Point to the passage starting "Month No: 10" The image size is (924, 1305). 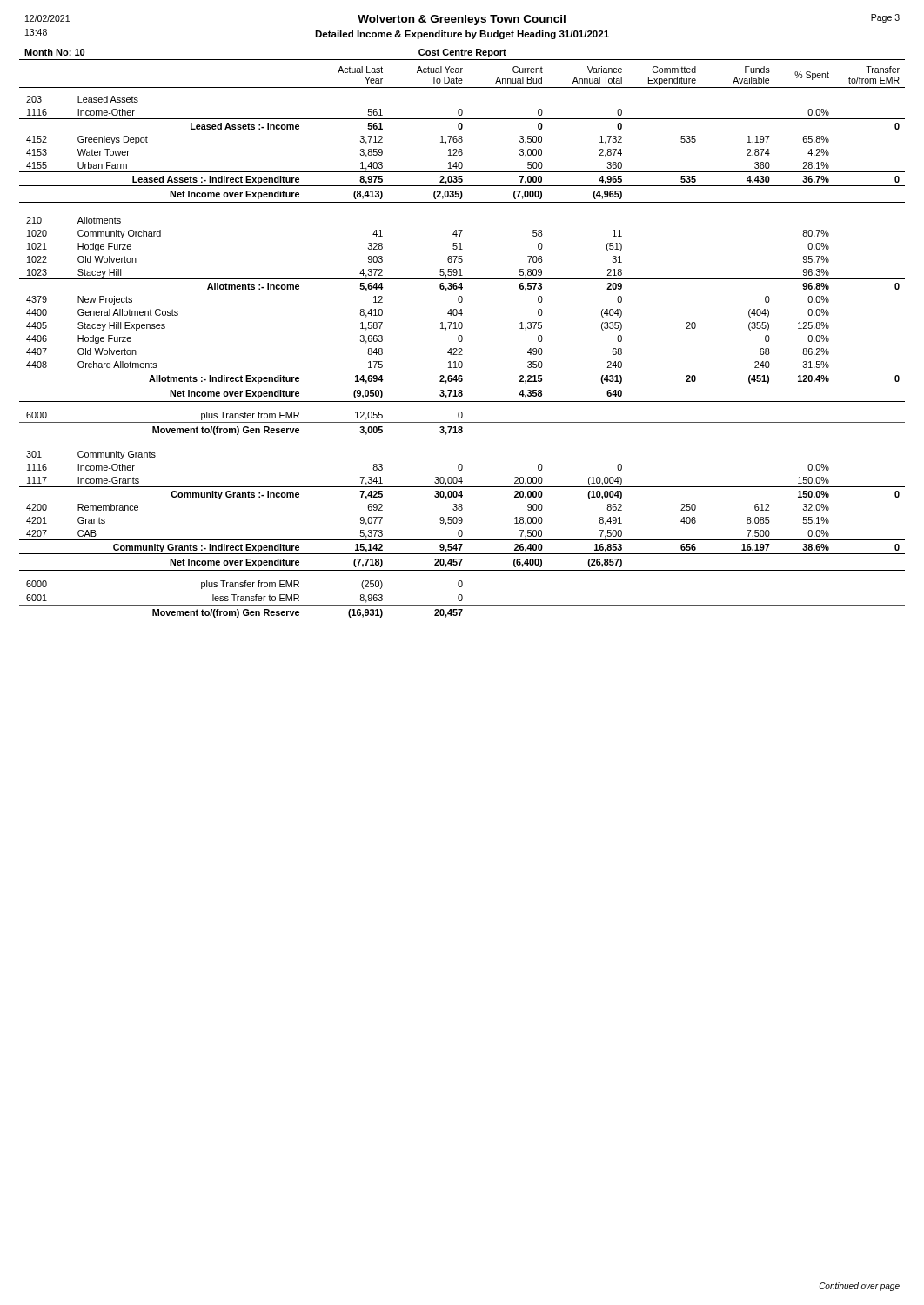coord(55,52)
